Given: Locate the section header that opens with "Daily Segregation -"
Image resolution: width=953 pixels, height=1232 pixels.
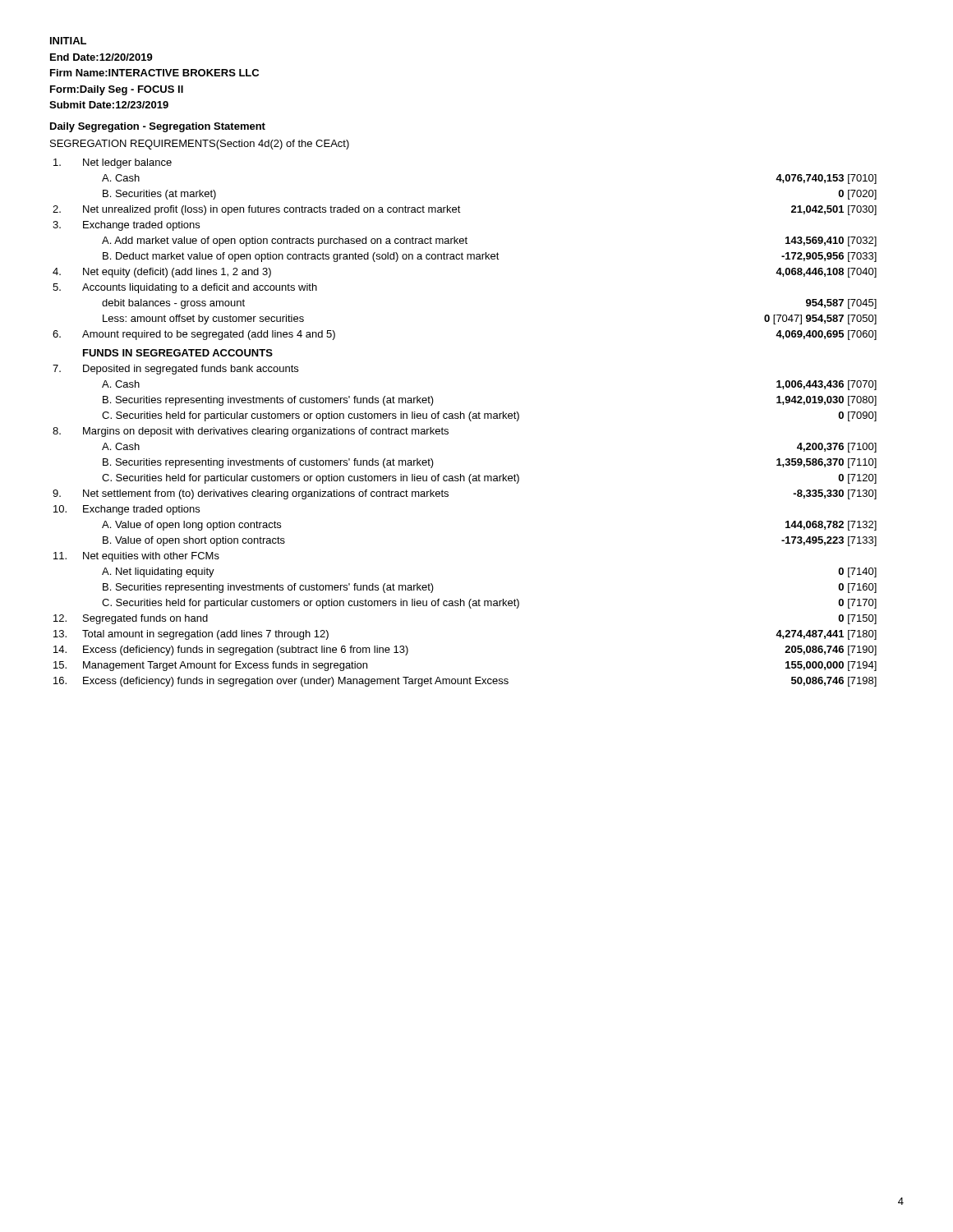Looking at the screenshot, I should click(x=157, y=126).
